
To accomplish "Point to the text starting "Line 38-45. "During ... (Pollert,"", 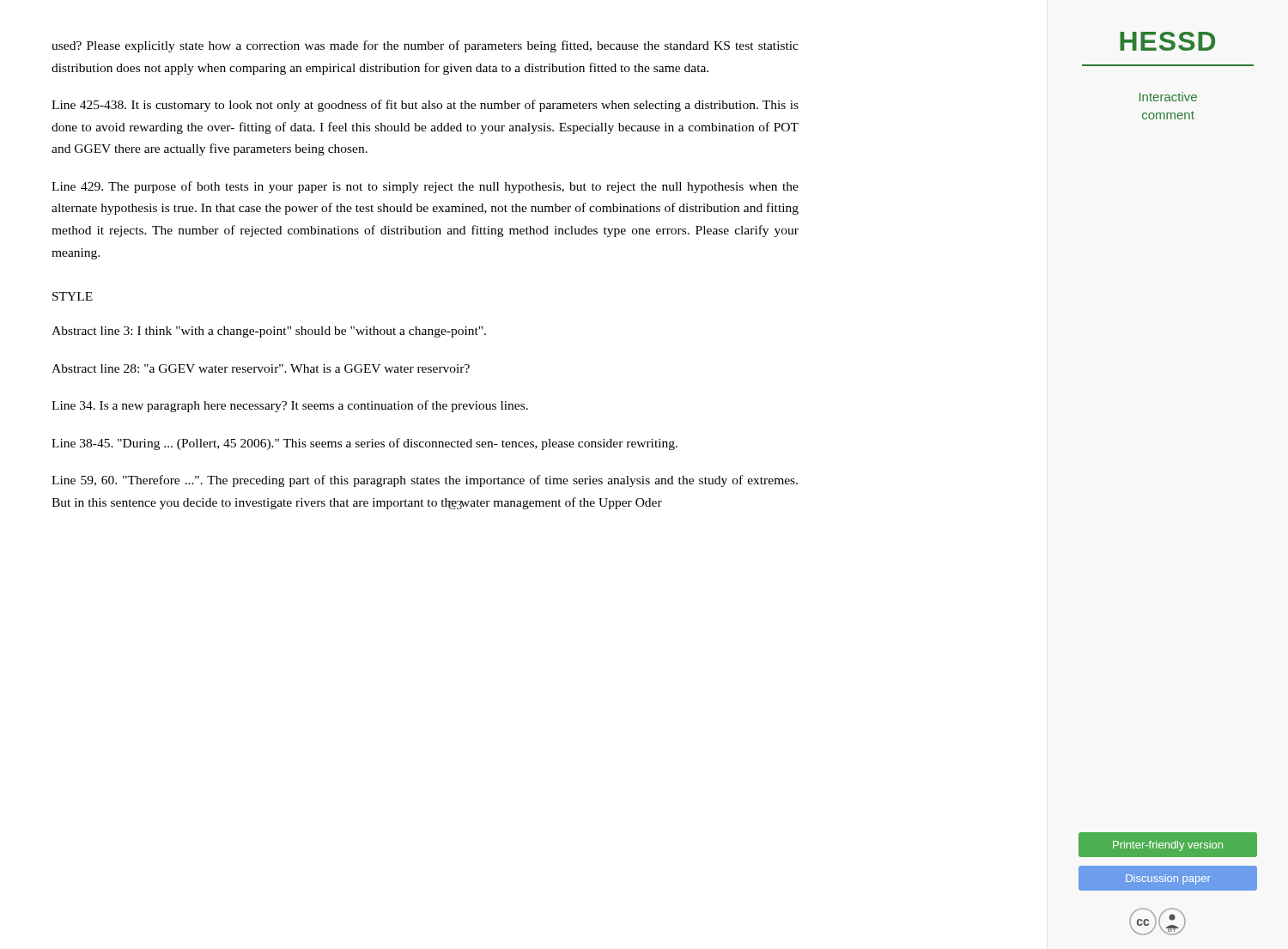I will (365, 443).
